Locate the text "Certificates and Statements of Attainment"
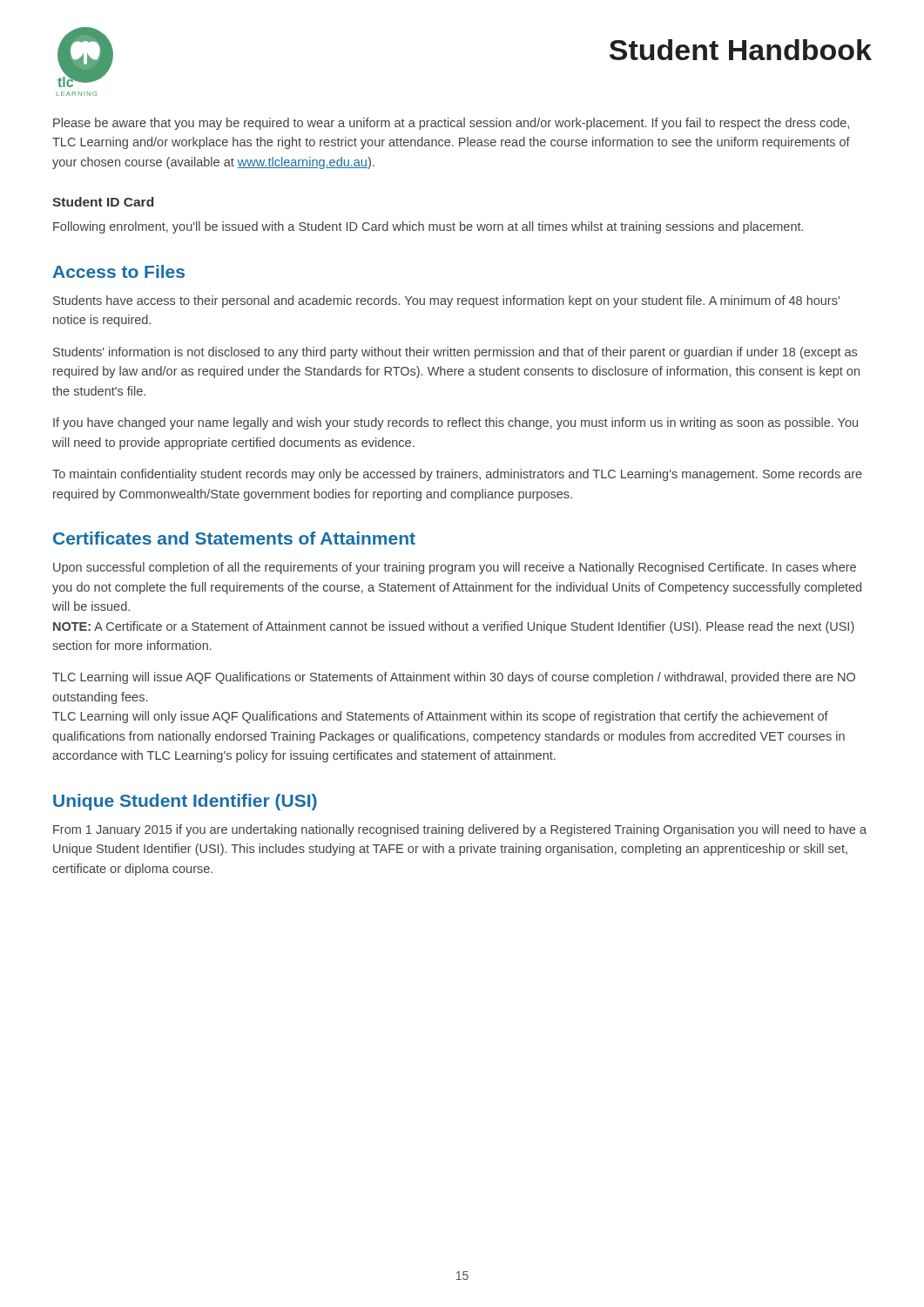Image resolution: width=924 pixels, height=1307 pixels. click(x=234, y=538)
